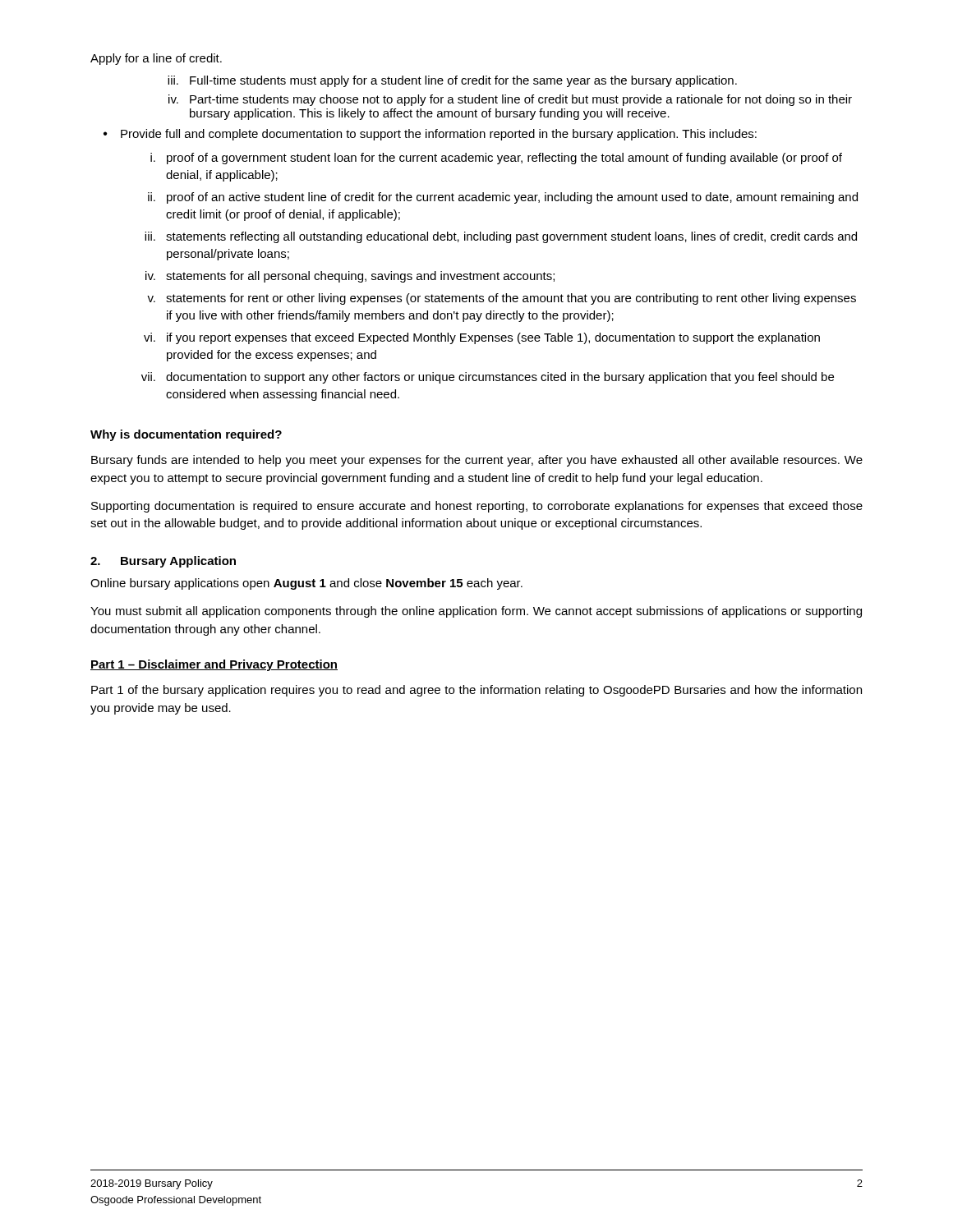Click the passage that begins "vi. if you report expenses that"
The image size is (953, 1232).
click(491, 346)
